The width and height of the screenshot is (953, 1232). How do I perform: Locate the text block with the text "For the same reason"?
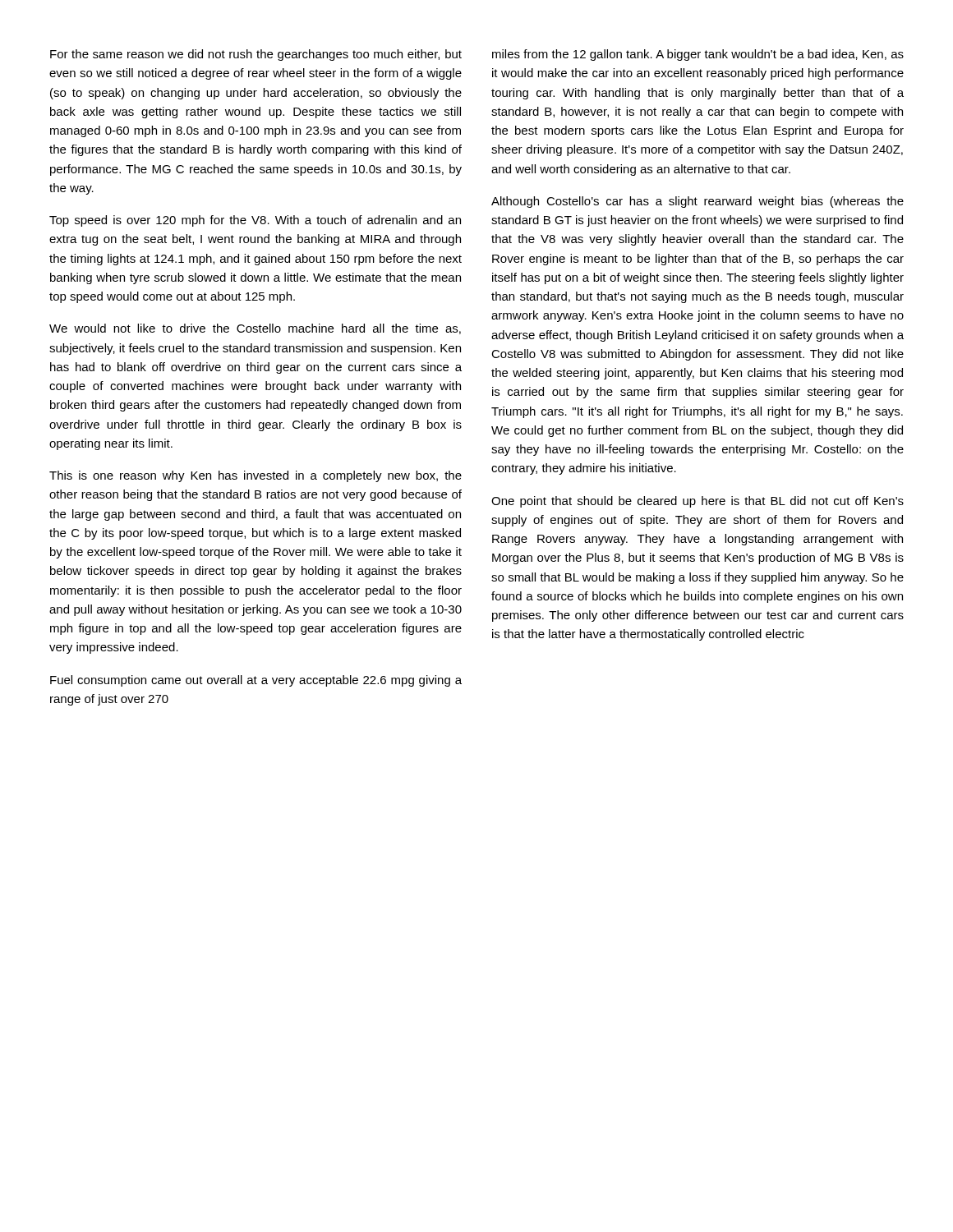point(255,121)
